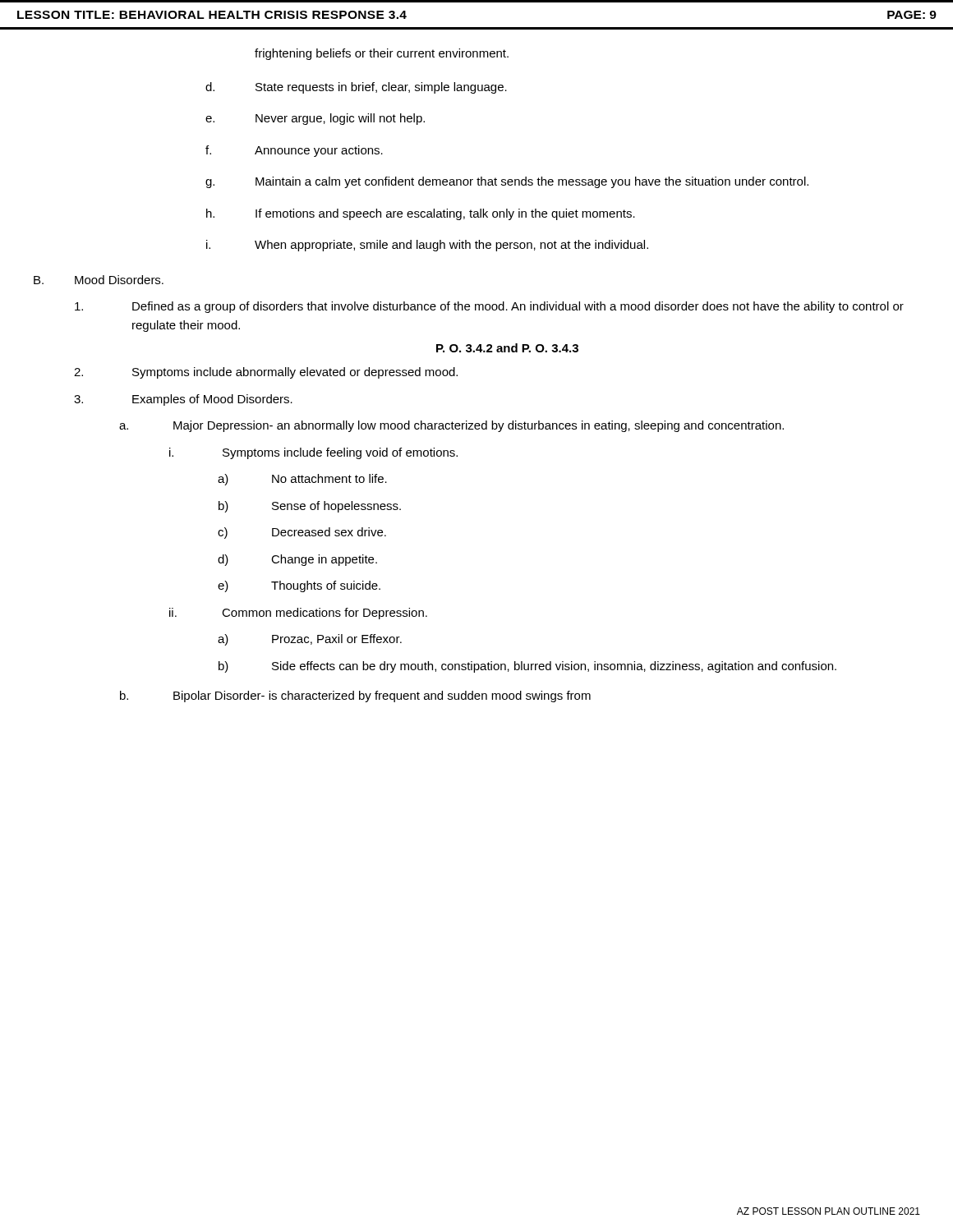Locate the list item that says "h. If emotions and speech"
953x1232 pixels.
click(x=476, y=213)
